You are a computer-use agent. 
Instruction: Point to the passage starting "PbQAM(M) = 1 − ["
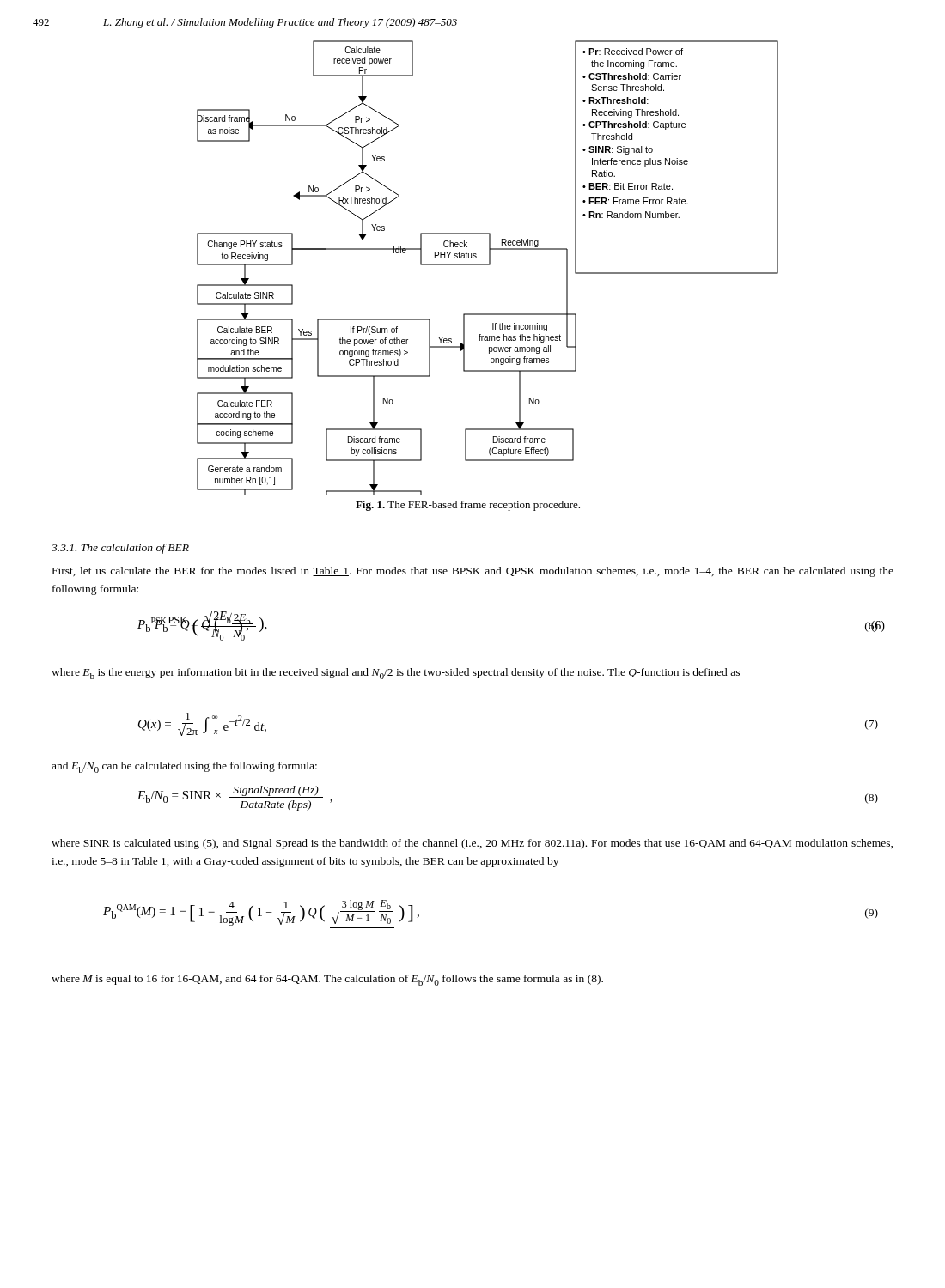click(250, 912)
